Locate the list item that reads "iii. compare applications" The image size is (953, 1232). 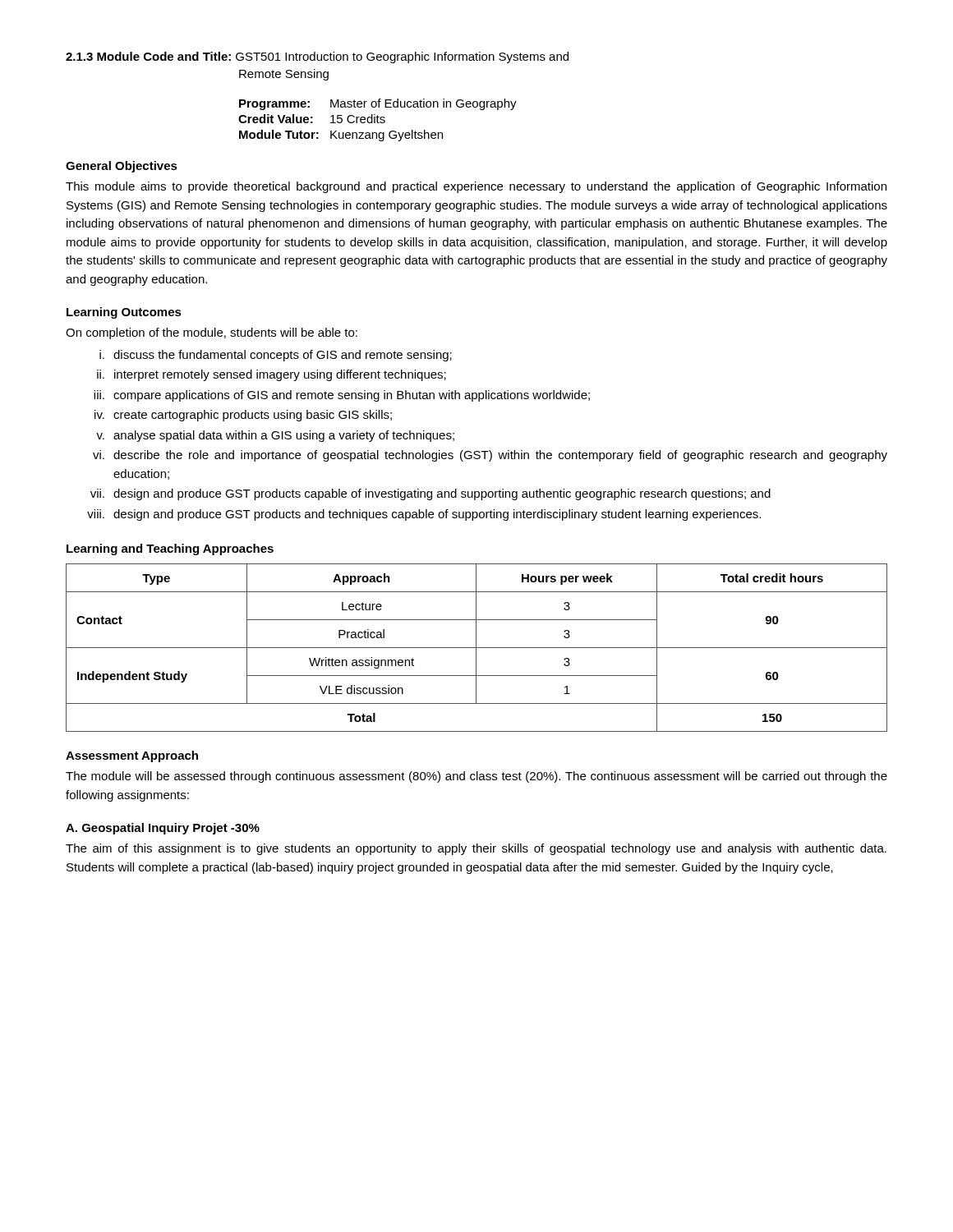476,395
